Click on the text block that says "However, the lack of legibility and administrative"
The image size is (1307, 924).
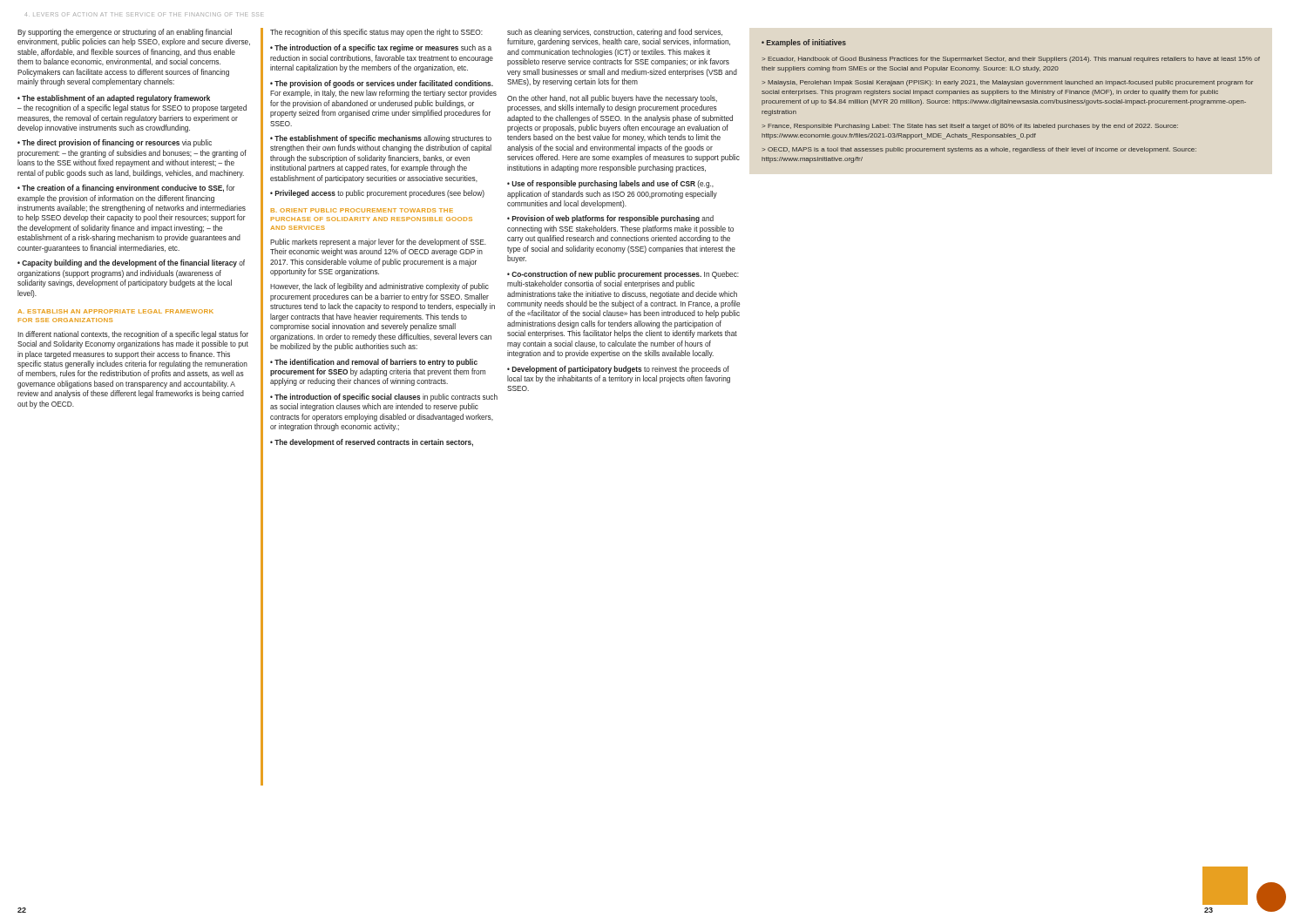(x=383, y=317)
